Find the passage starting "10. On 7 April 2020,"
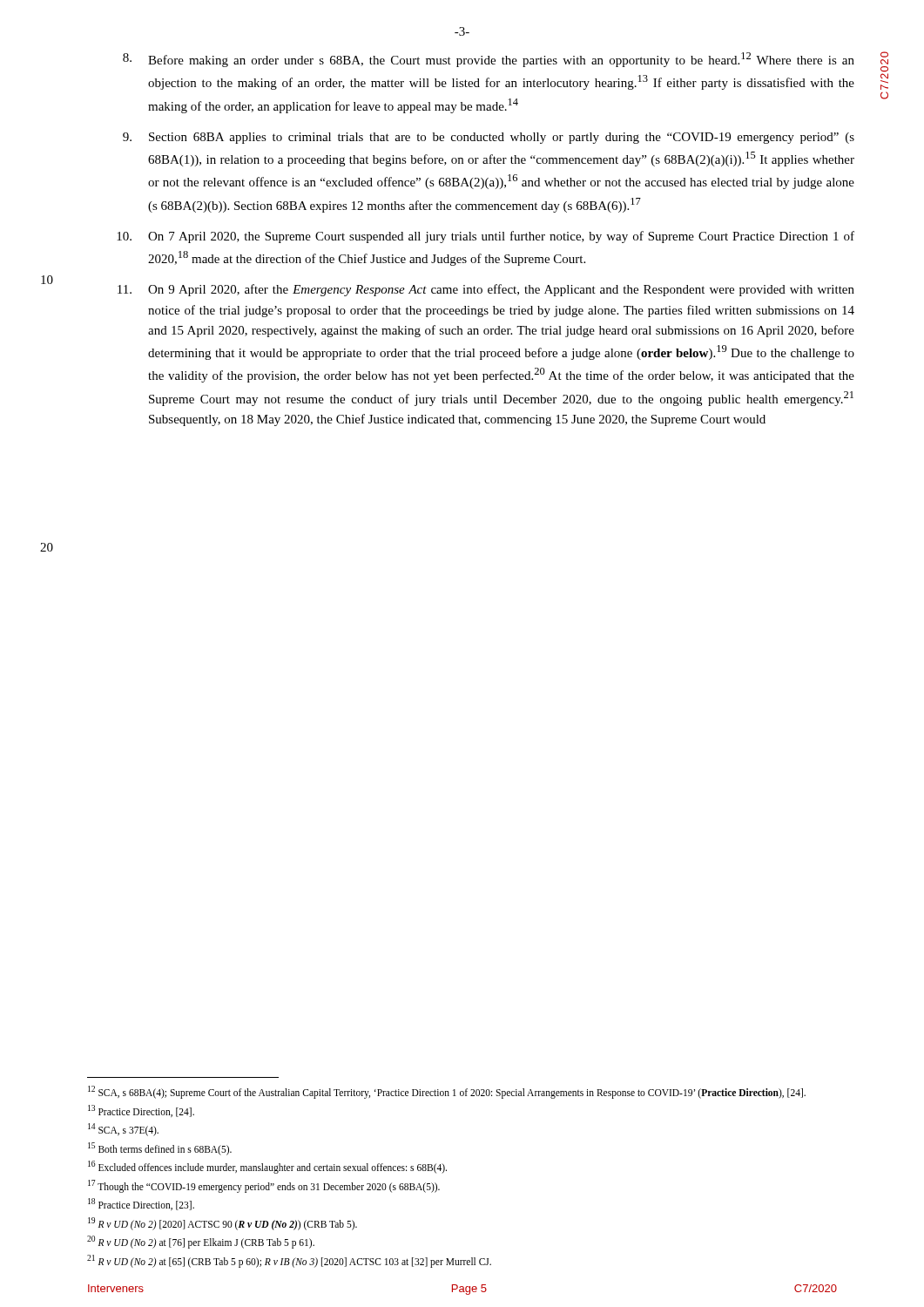924x1307 pixels. pyautogui.click(x=471, y=248)
